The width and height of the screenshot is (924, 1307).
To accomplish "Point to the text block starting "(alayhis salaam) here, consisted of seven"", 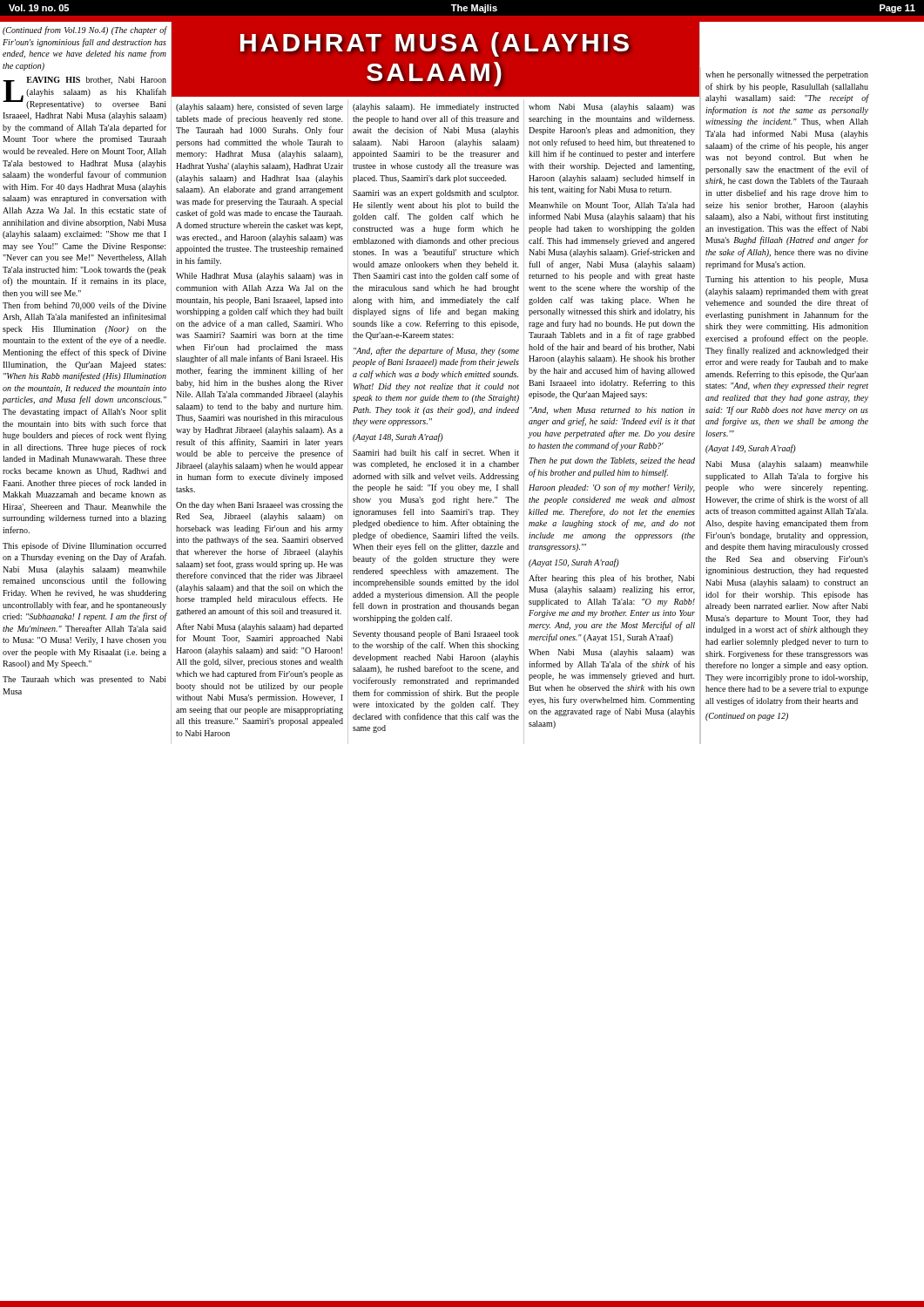I will (260, 420).
